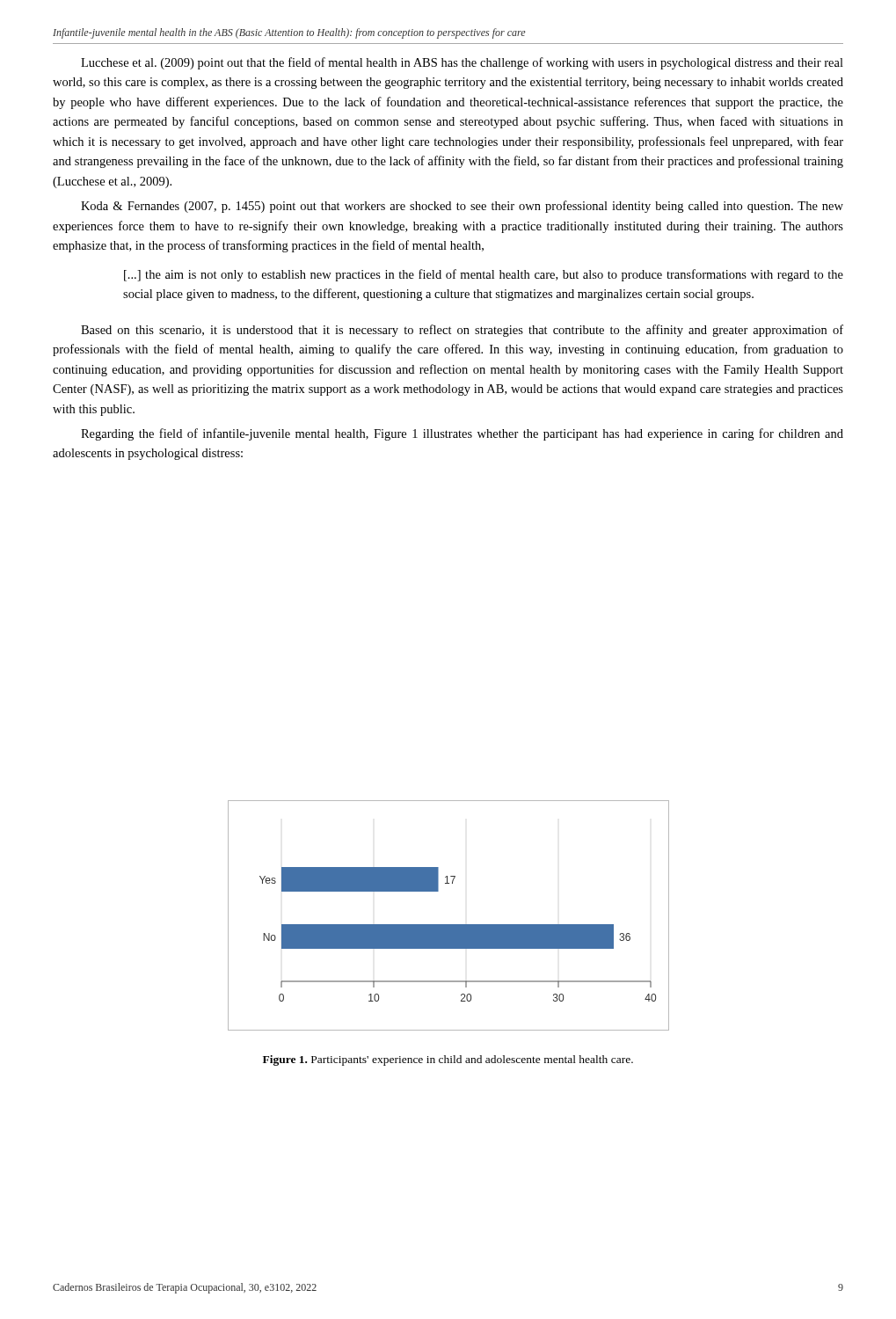The width and height of the screenshot is (896, 1319).
Task: Locate the text block starting "Regarding the field of infantile-juvenile mental health, Figure"
Action: (448, 444)
